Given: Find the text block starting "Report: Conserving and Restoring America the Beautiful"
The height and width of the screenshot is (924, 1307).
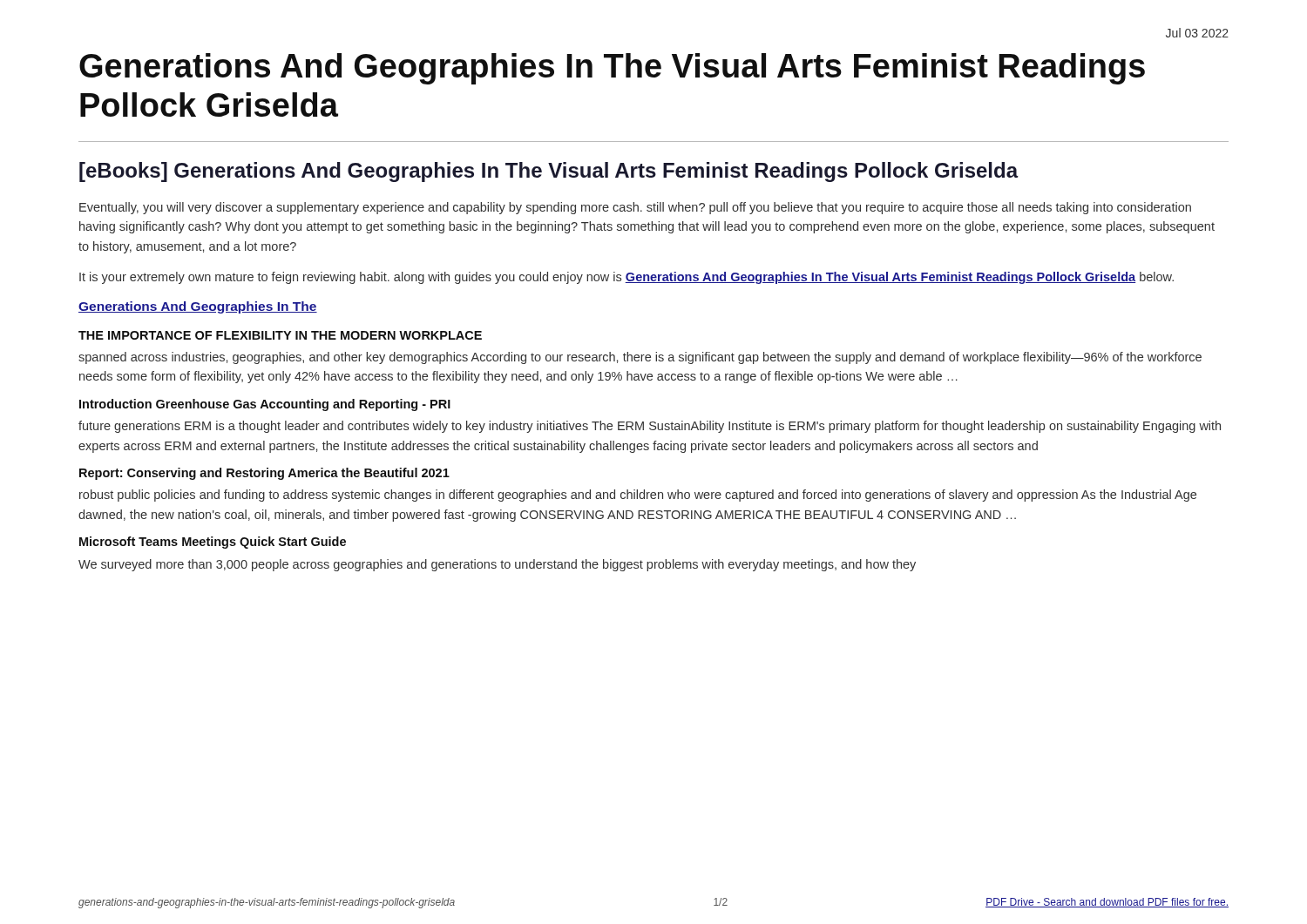Looking at the screenshot, I should (x=264, y=474).
